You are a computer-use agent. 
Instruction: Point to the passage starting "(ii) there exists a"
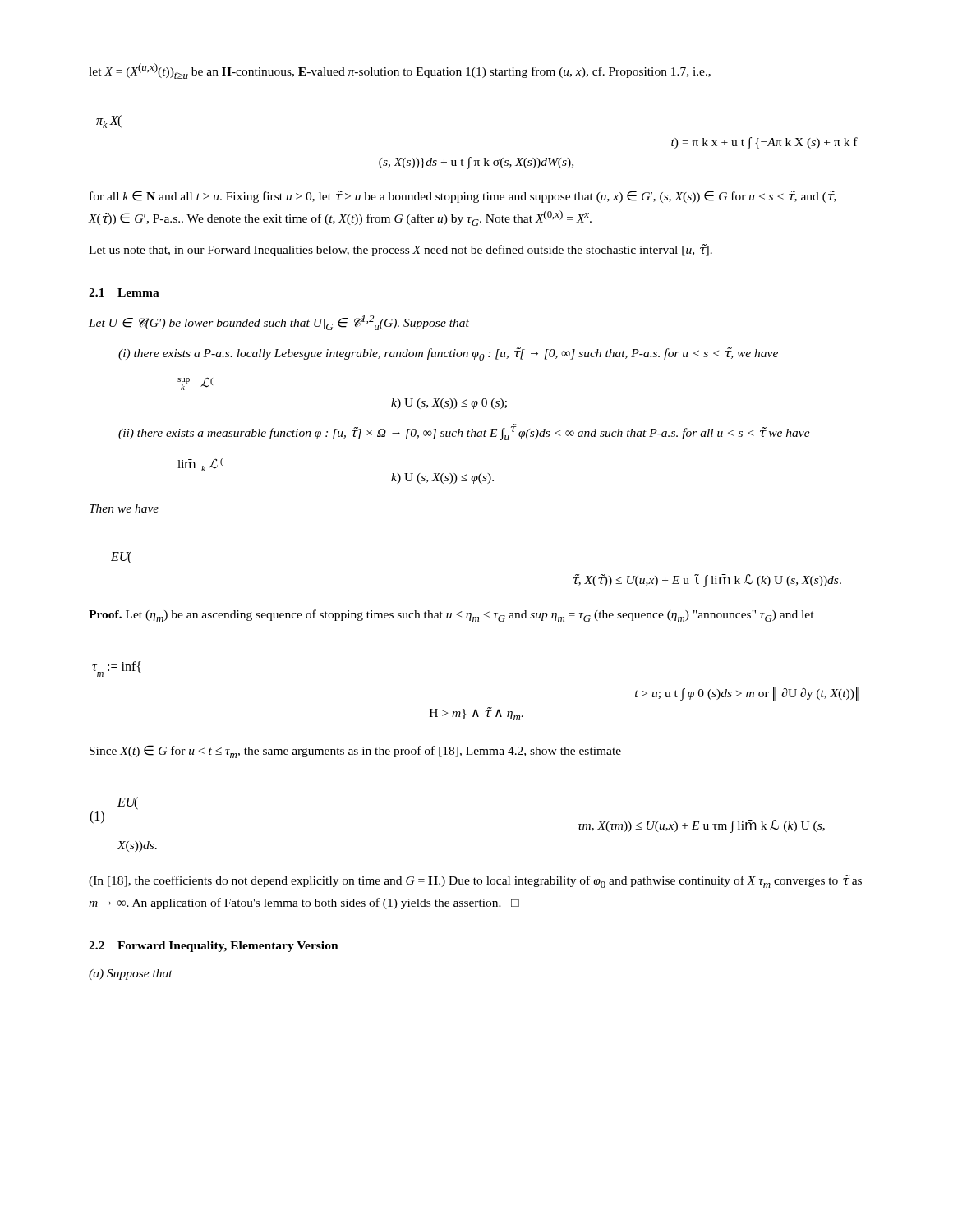464,432
